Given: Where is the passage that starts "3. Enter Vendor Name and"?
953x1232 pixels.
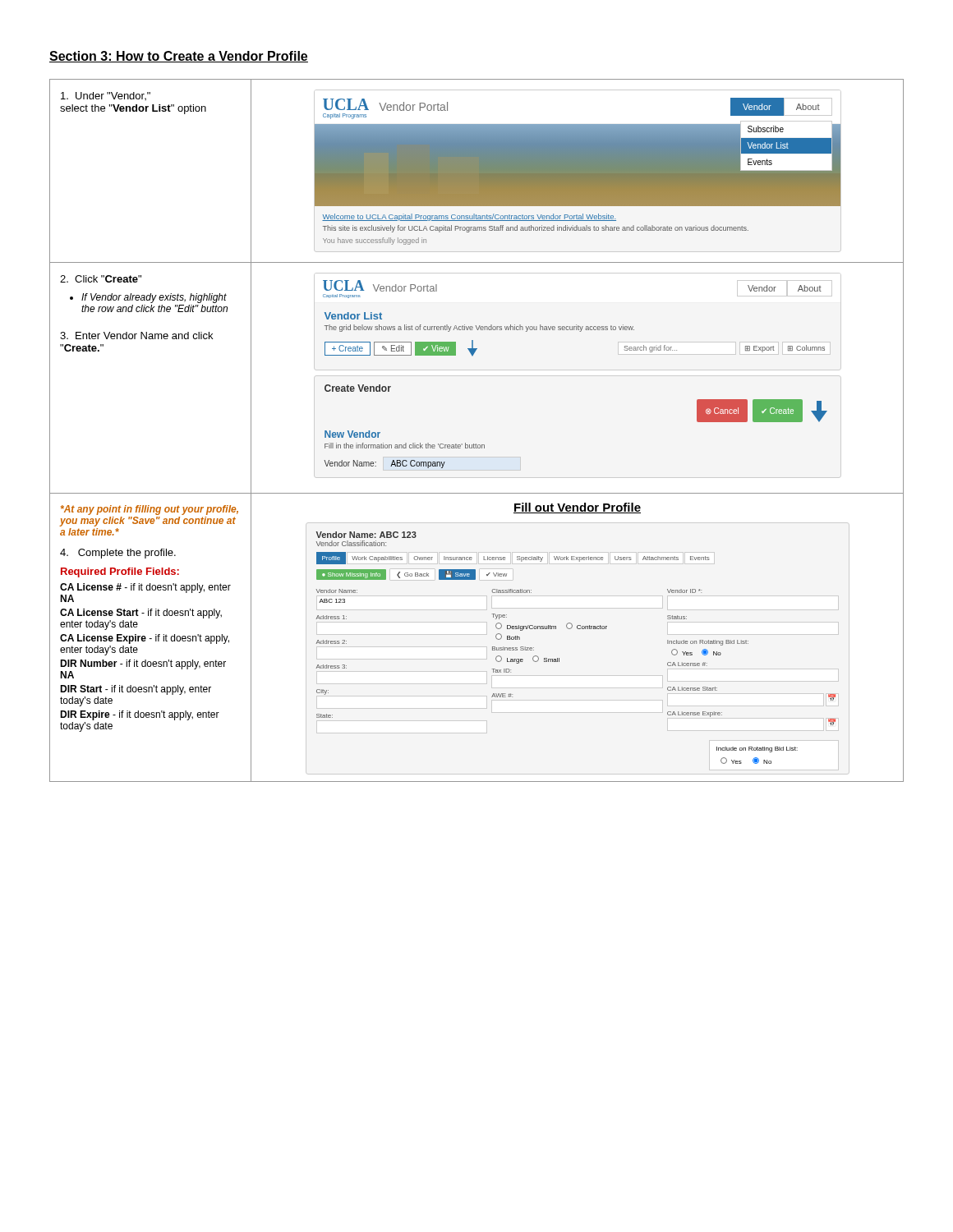Looking at the screenshot, I should (137, 342).
